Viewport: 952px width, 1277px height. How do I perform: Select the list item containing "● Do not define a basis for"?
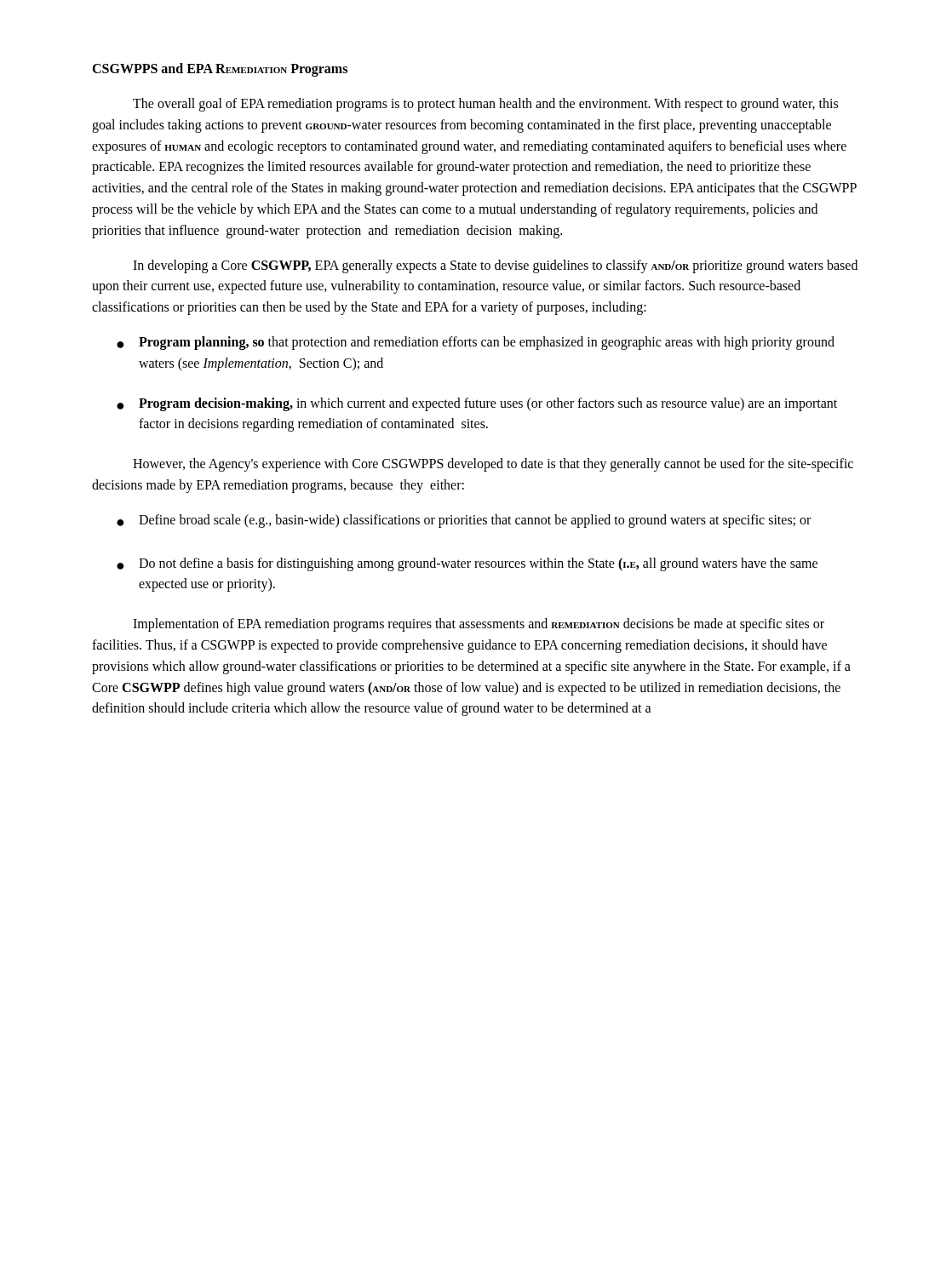488,574
